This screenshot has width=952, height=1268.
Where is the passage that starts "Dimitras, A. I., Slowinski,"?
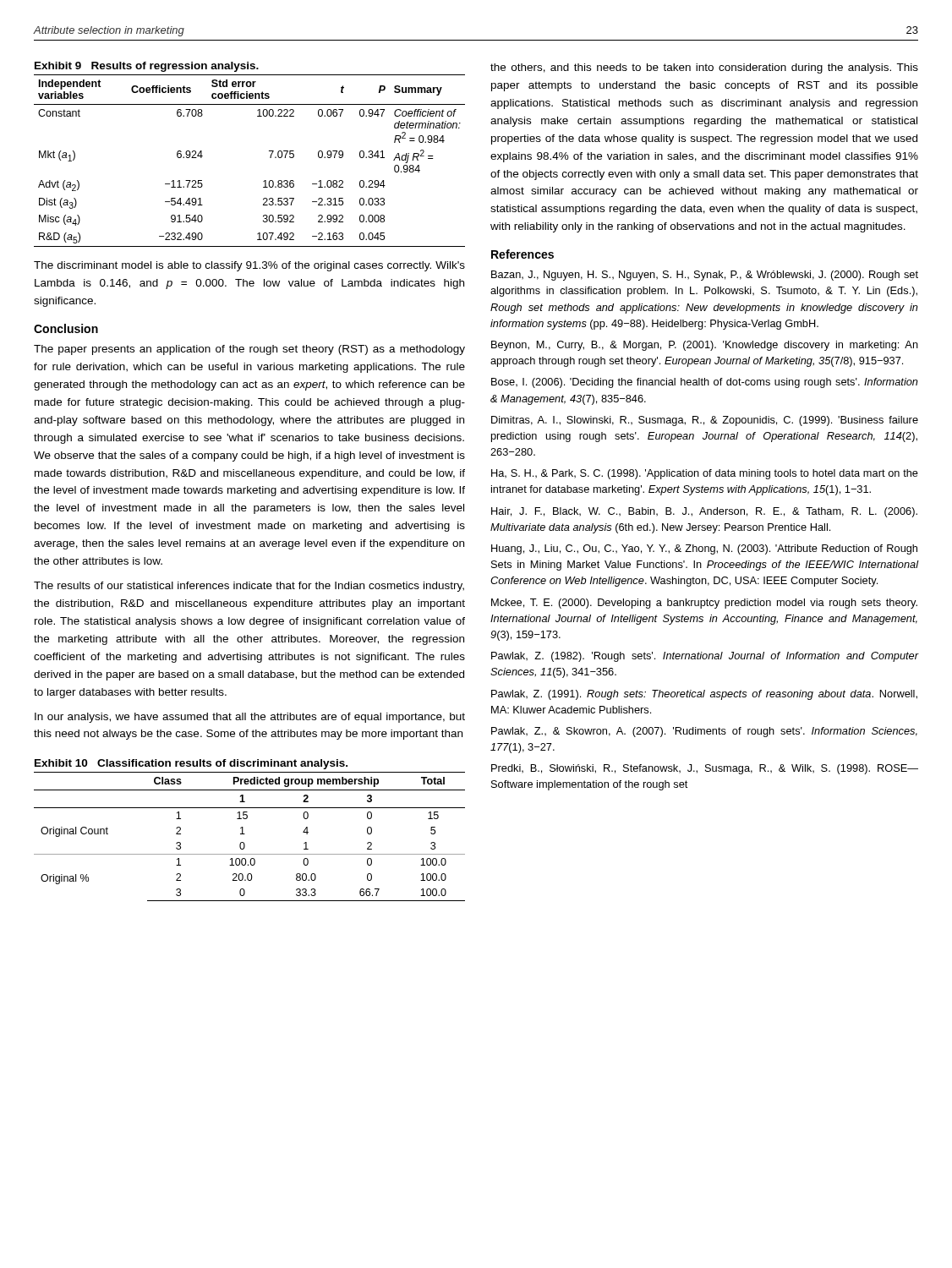click(704, 436)
